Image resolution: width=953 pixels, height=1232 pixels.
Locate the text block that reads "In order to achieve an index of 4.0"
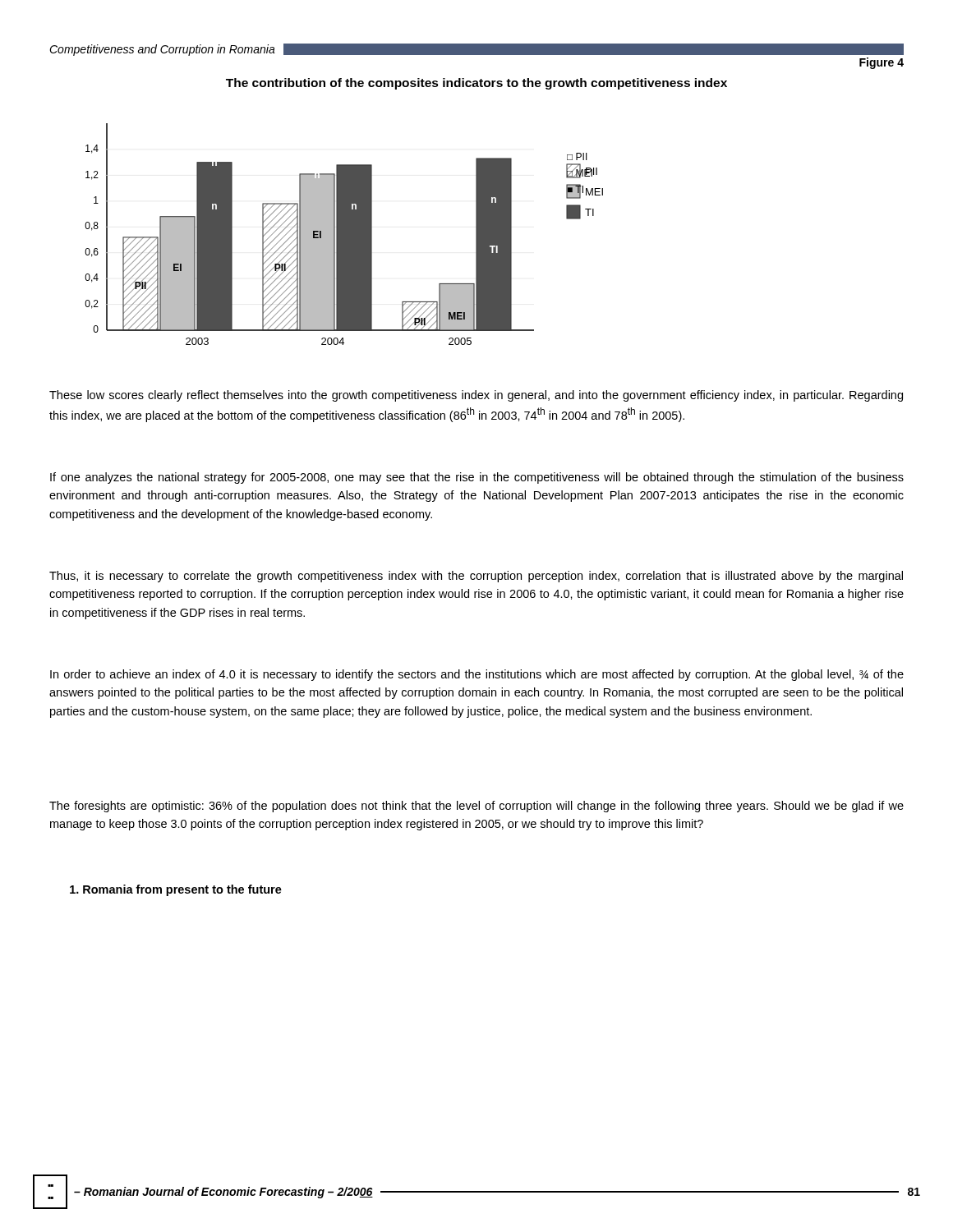[476, 693]
